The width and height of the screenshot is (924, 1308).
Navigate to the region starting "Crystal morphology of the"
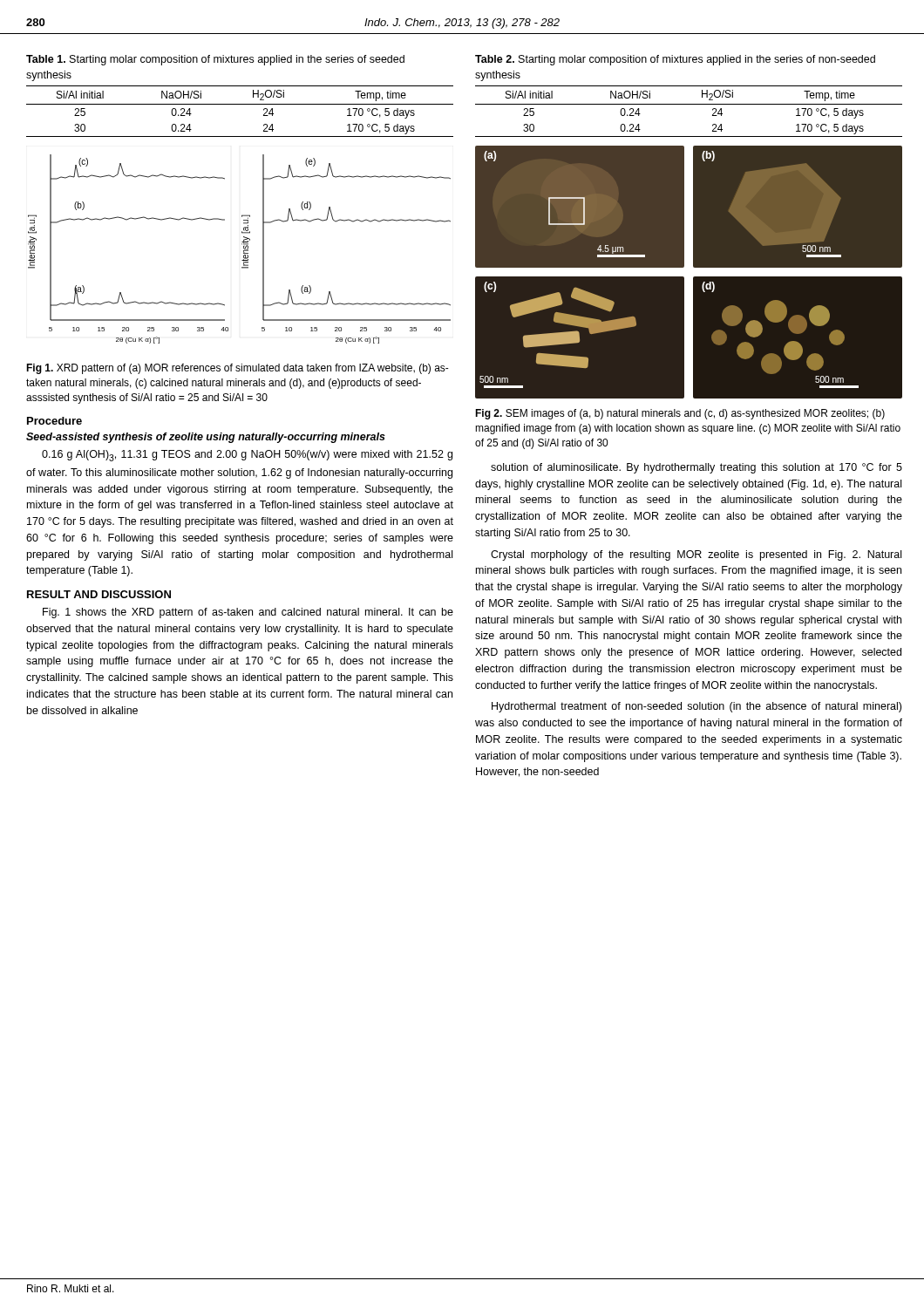(689, 620)
